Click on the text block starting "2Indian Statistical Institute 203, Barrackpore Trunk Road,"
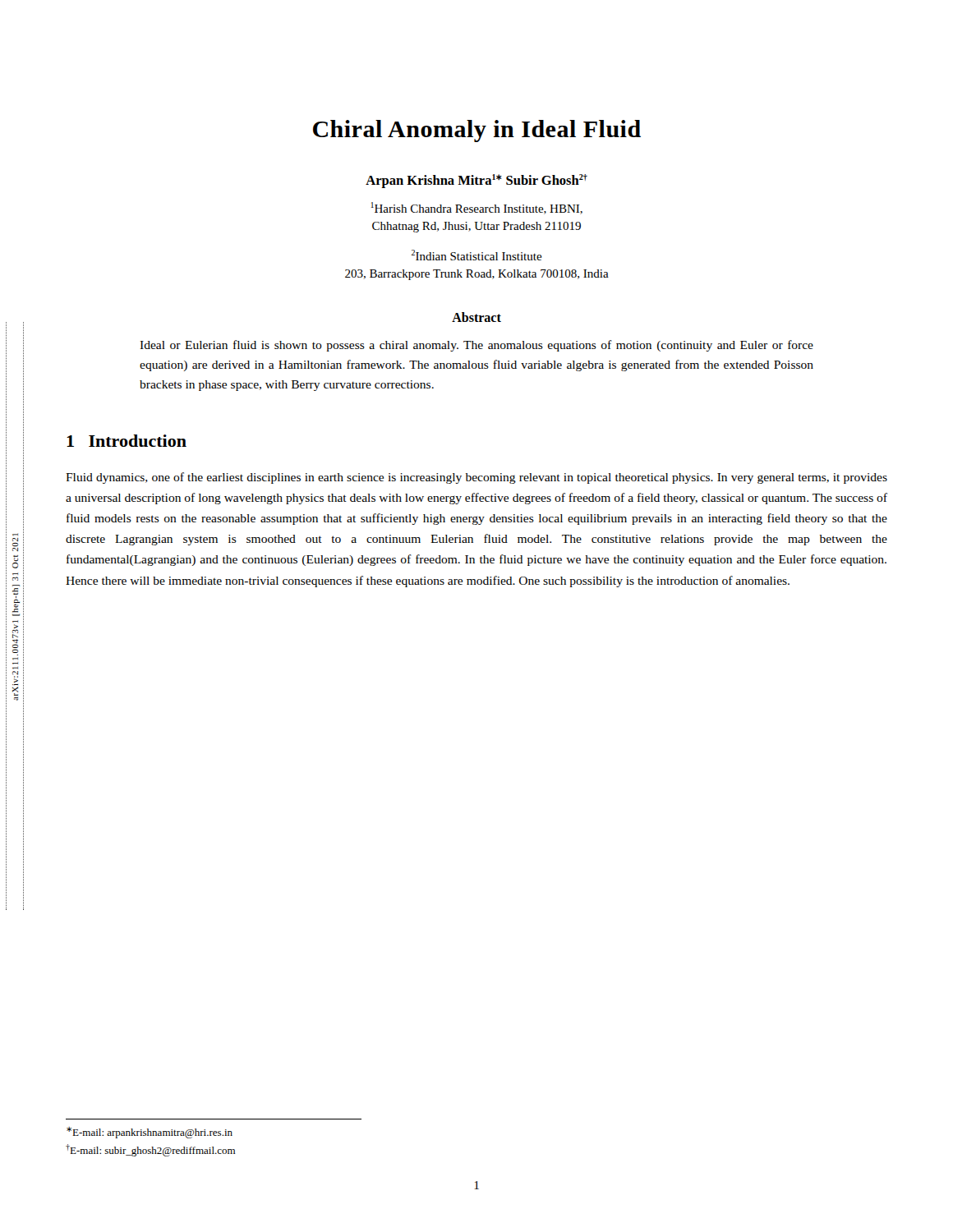Viewport: 953px width, 1232px height. tap(476, 265)
